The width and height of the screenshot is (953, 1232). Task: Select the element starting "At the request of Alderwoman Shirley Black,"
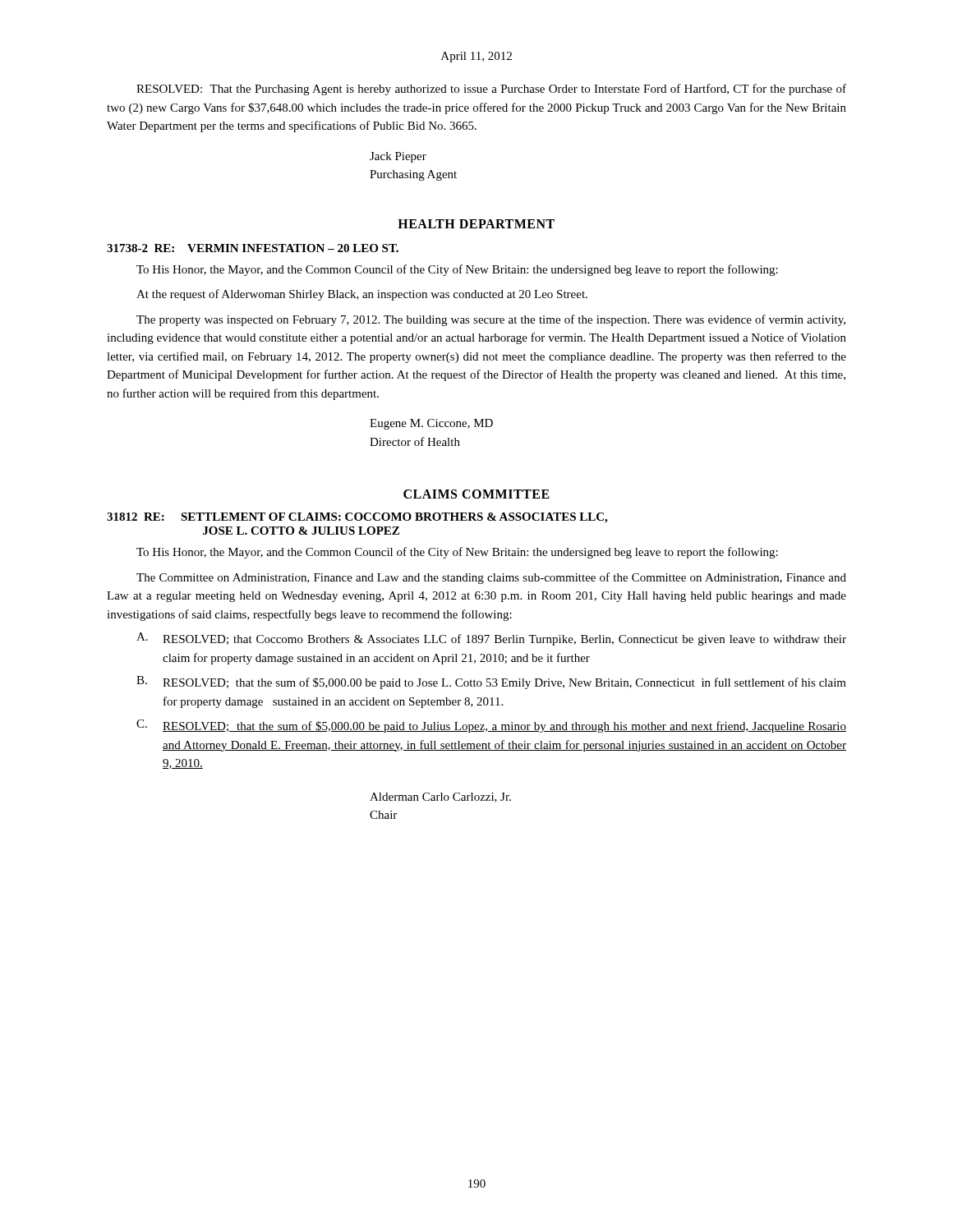362,294
